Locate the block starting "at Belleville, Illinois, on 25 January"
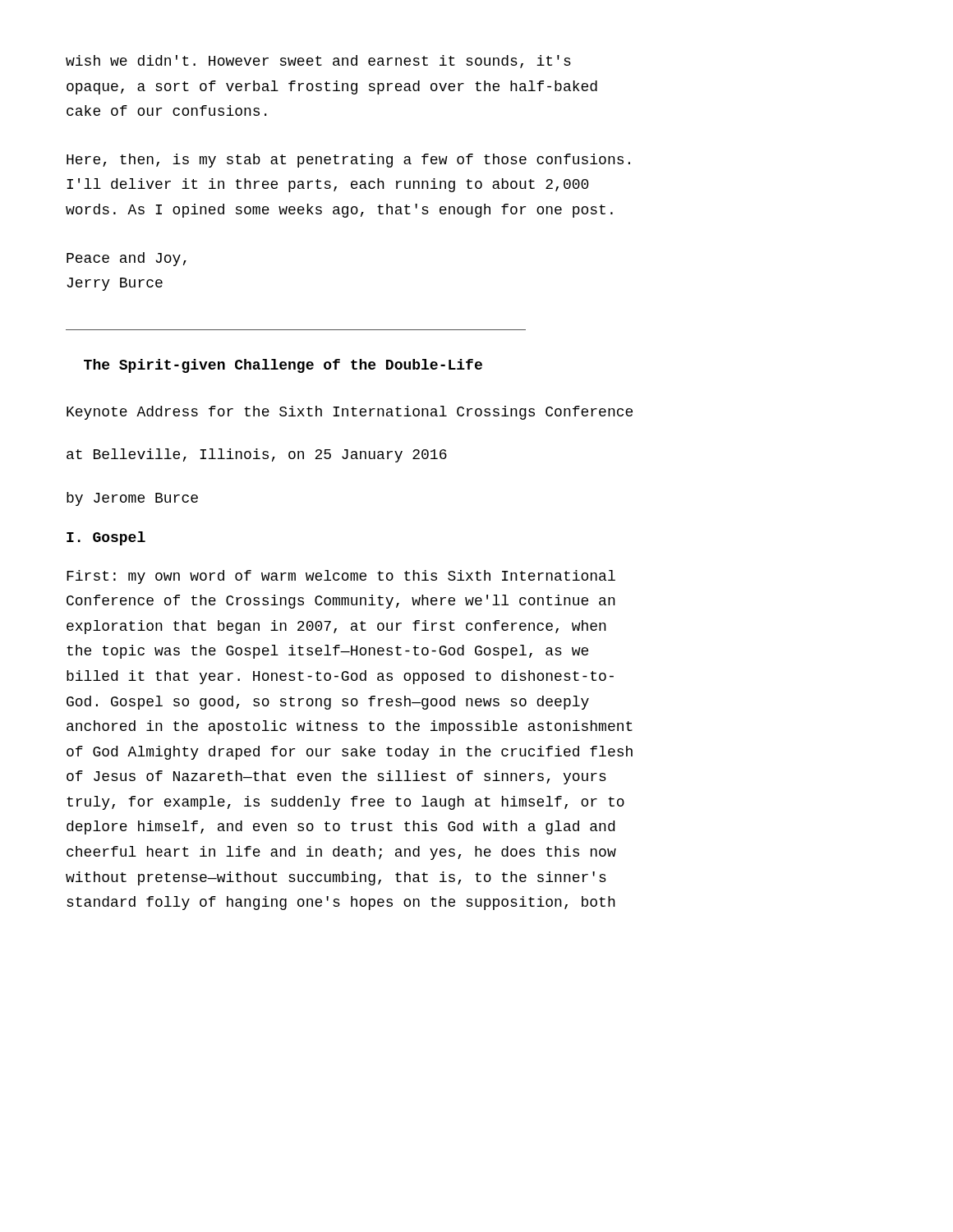The width and height of the screenshot is (953, 1232). [x=257, y=455]
